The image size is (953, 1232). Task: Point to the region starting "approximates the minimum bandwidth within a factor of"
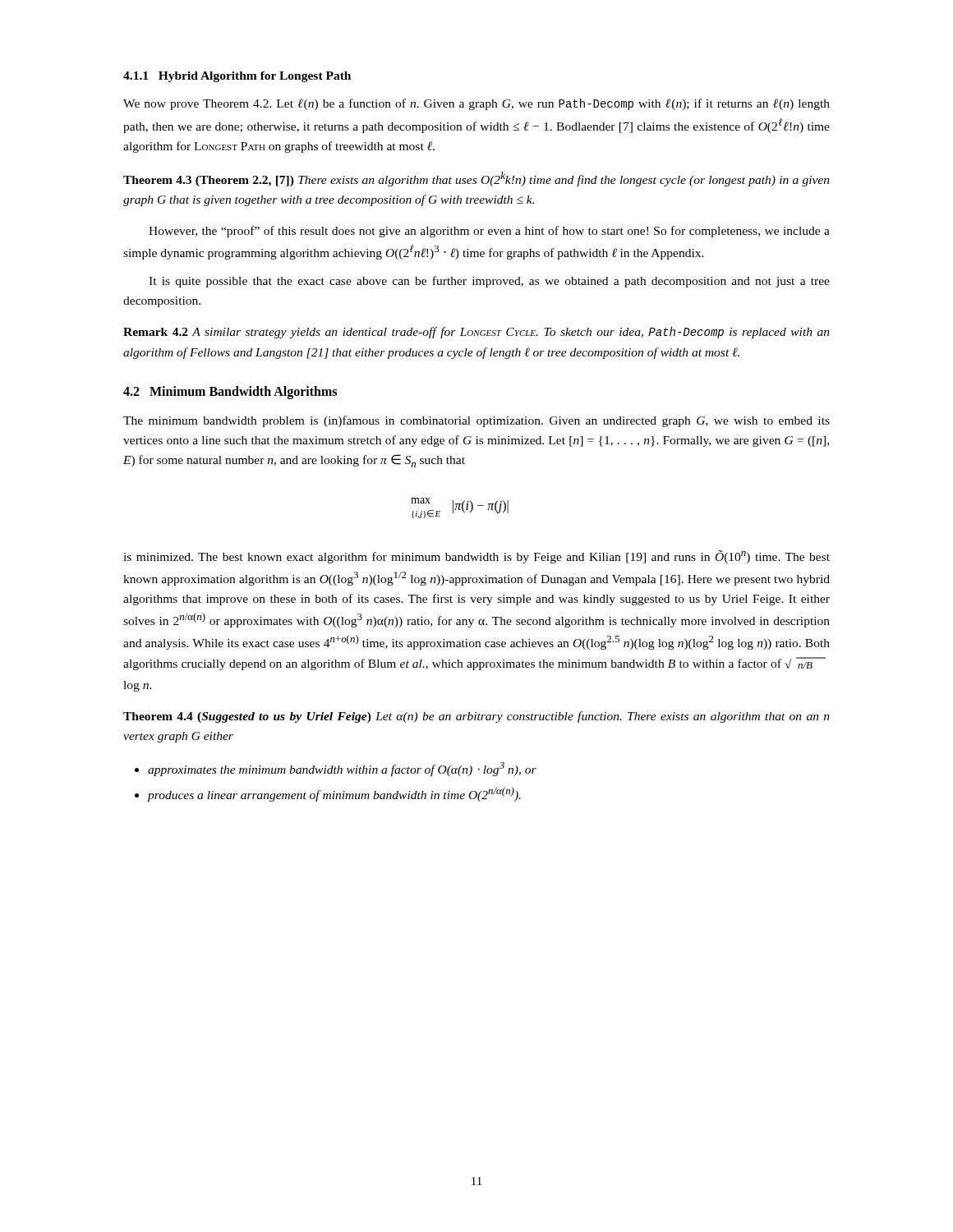(x=342, y=768)
